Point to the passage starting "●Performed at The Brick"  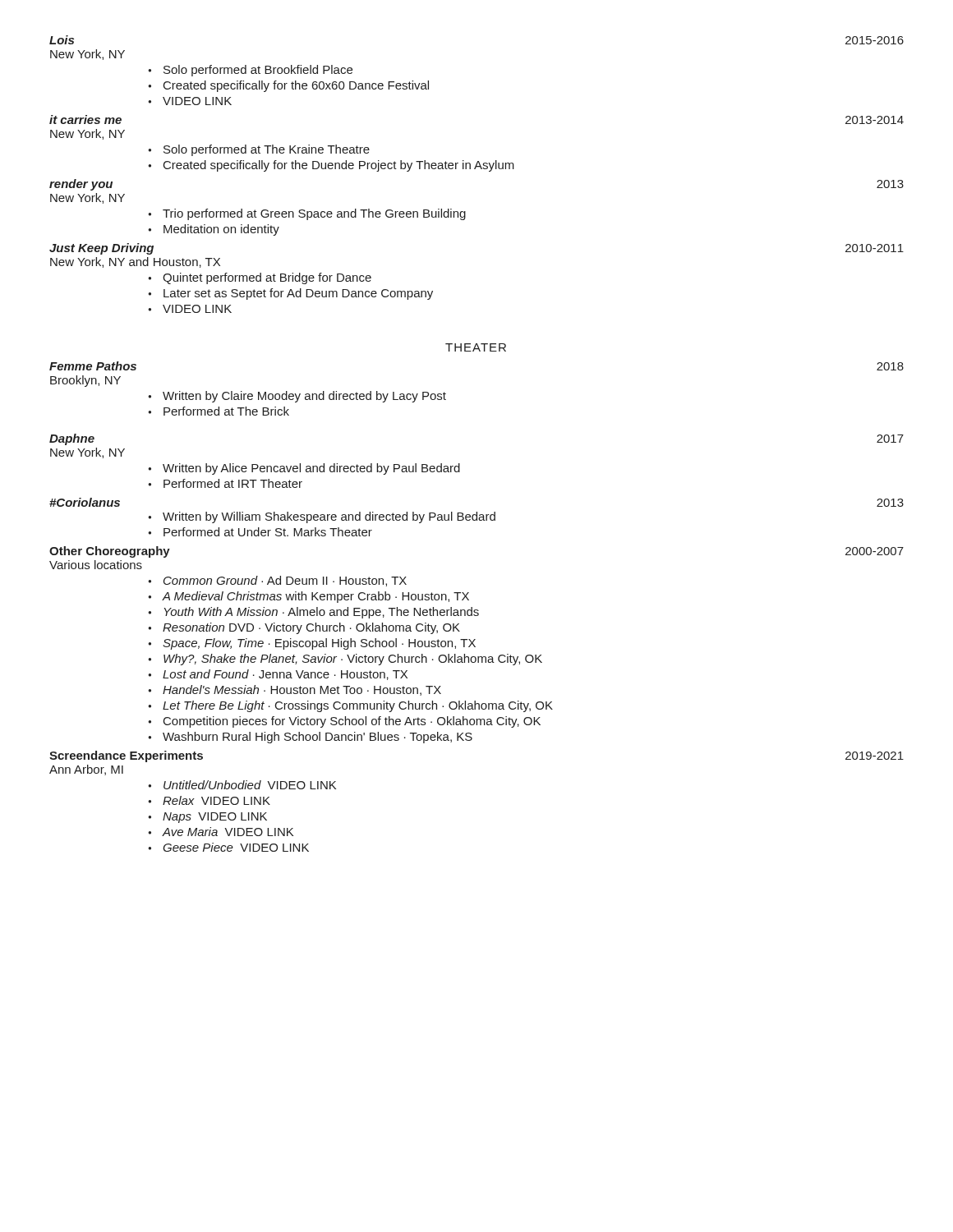pyautogui.click(x=219, y=411)
